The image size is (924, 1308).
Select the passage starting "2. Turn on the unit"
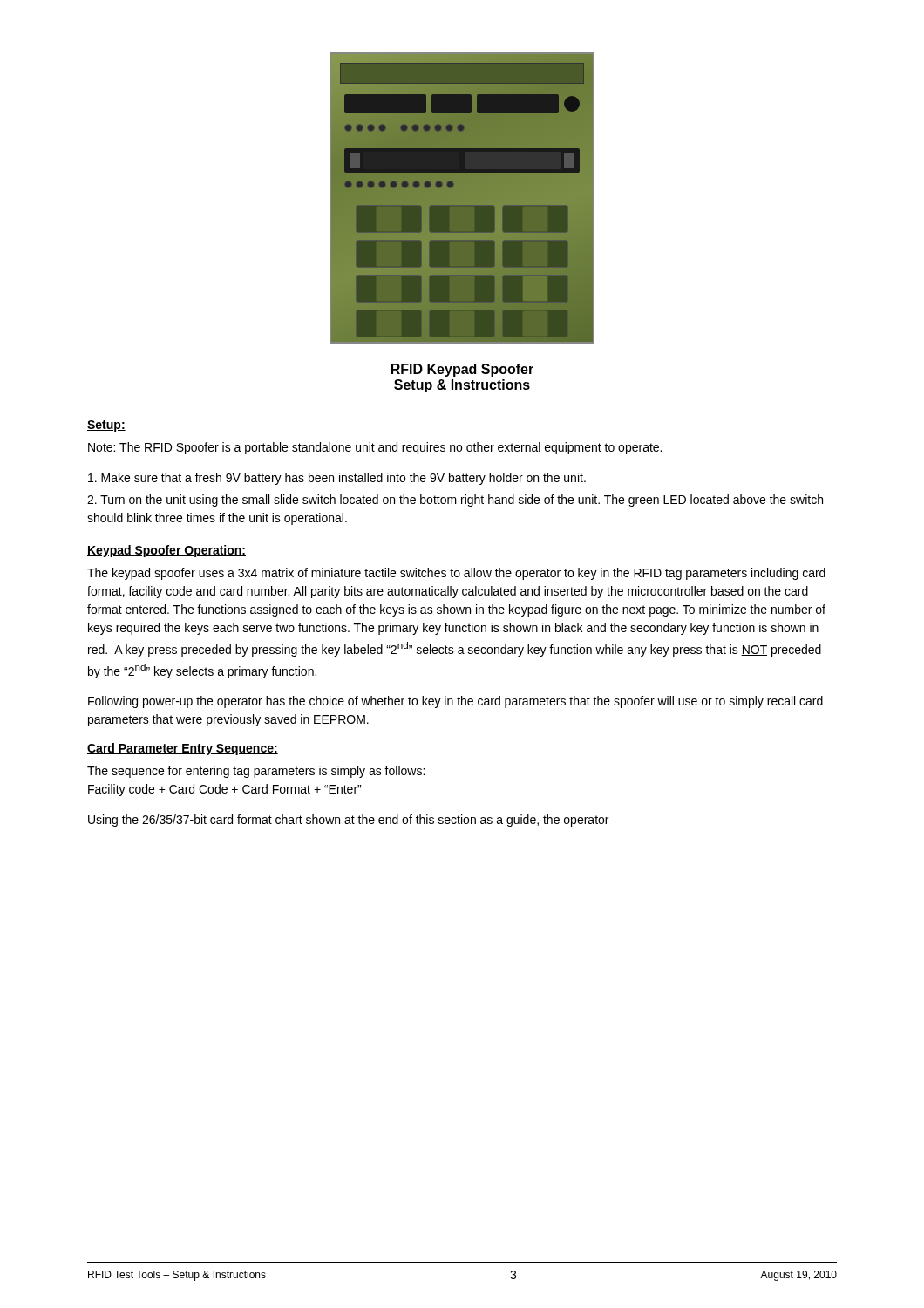point(455,509)
